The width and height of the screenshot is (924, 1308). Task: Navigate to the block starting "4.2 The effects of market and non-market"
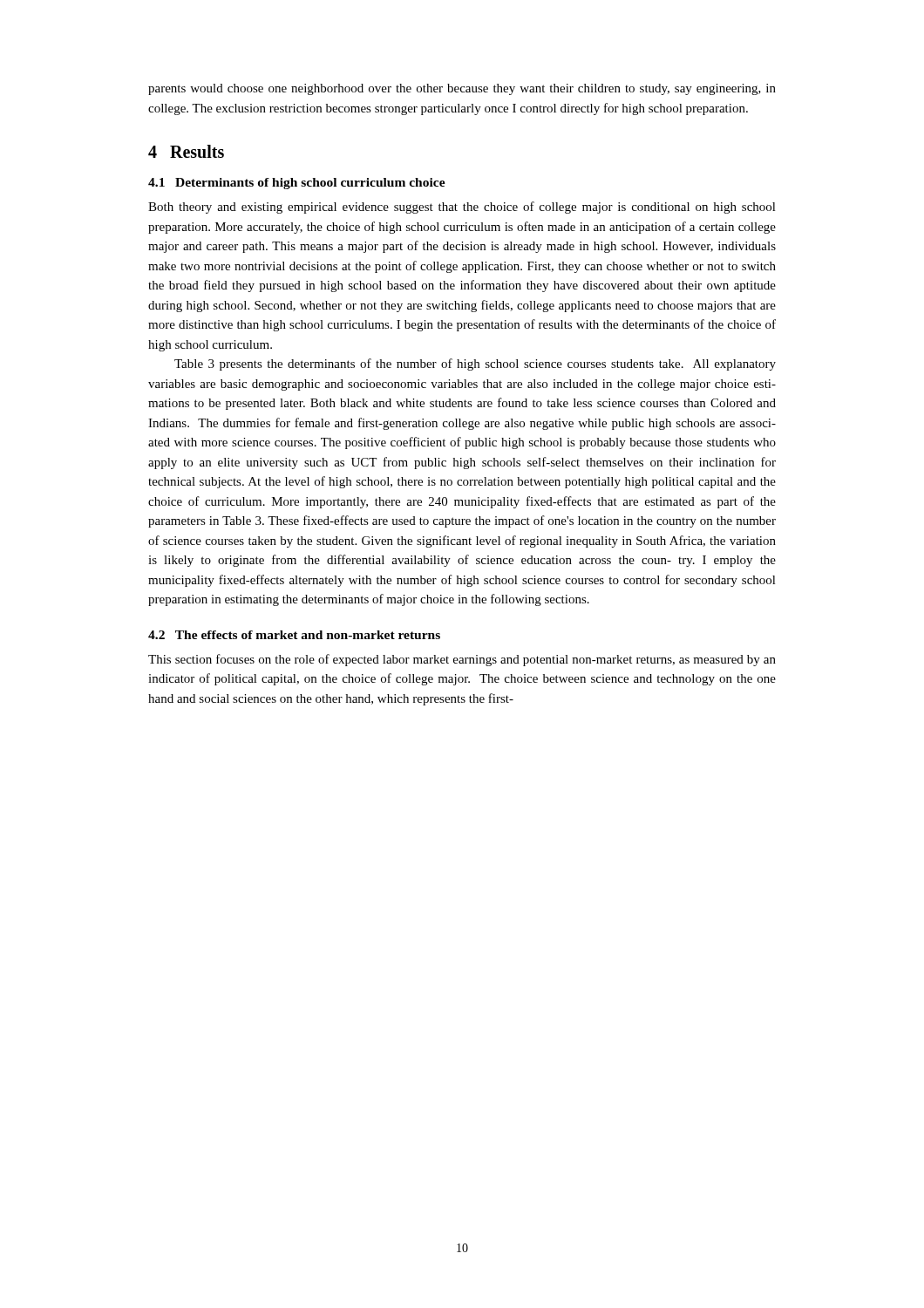tap(294, 634)
